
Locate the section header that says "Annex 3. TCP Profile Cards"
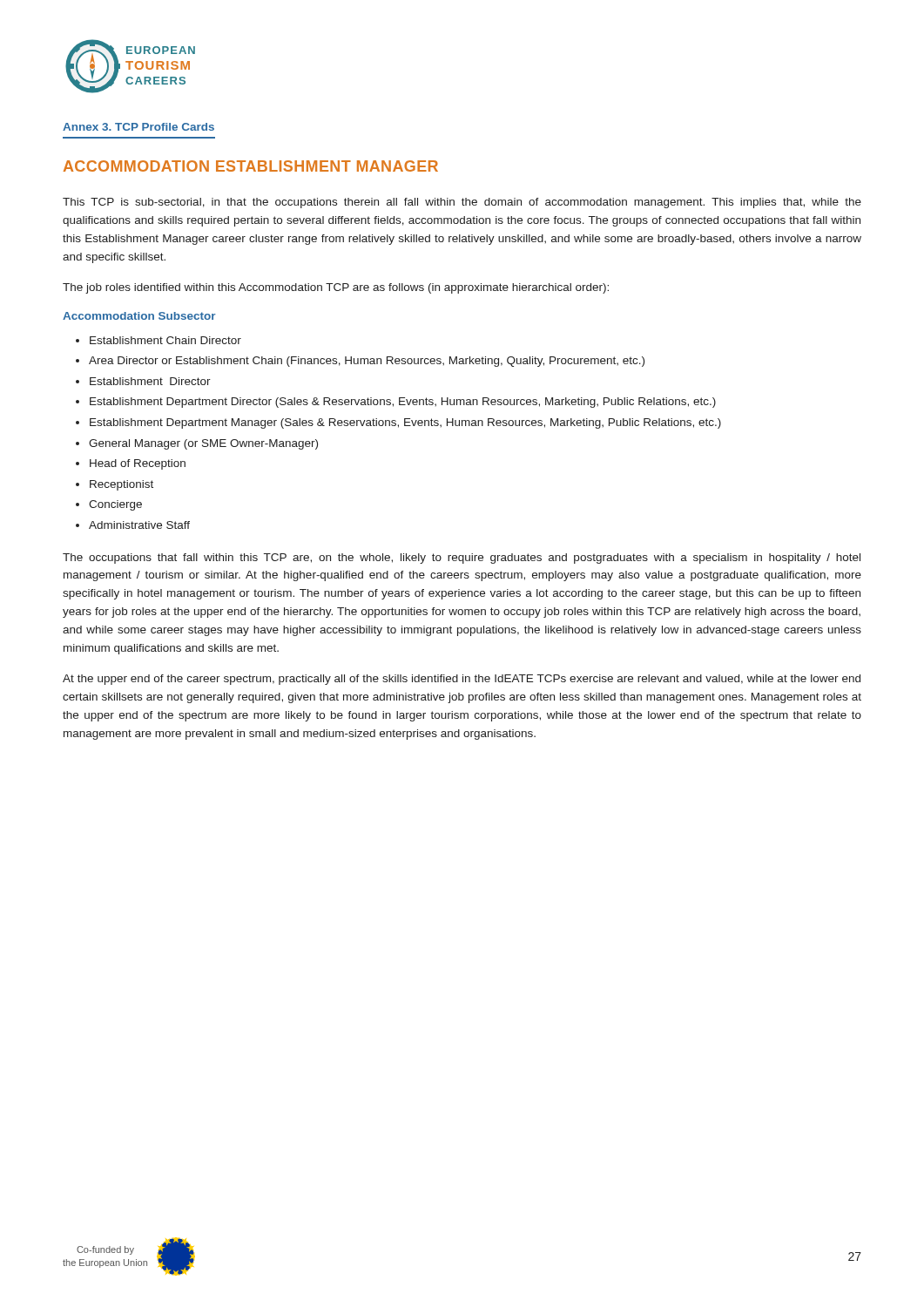[x=139, y=129]
